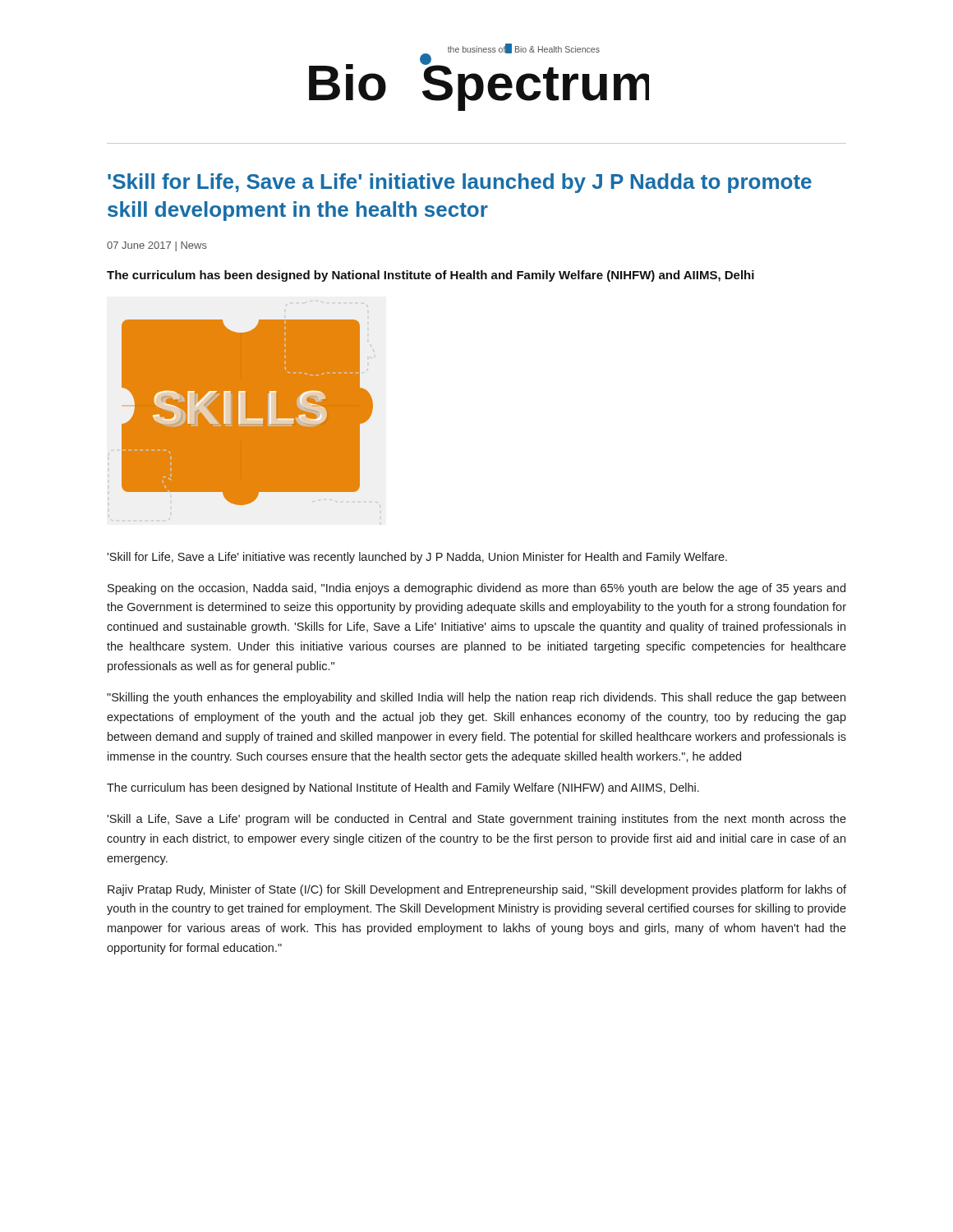Click on the block starting "Rajiv Pratap Rudy, Minister of"

476,919
